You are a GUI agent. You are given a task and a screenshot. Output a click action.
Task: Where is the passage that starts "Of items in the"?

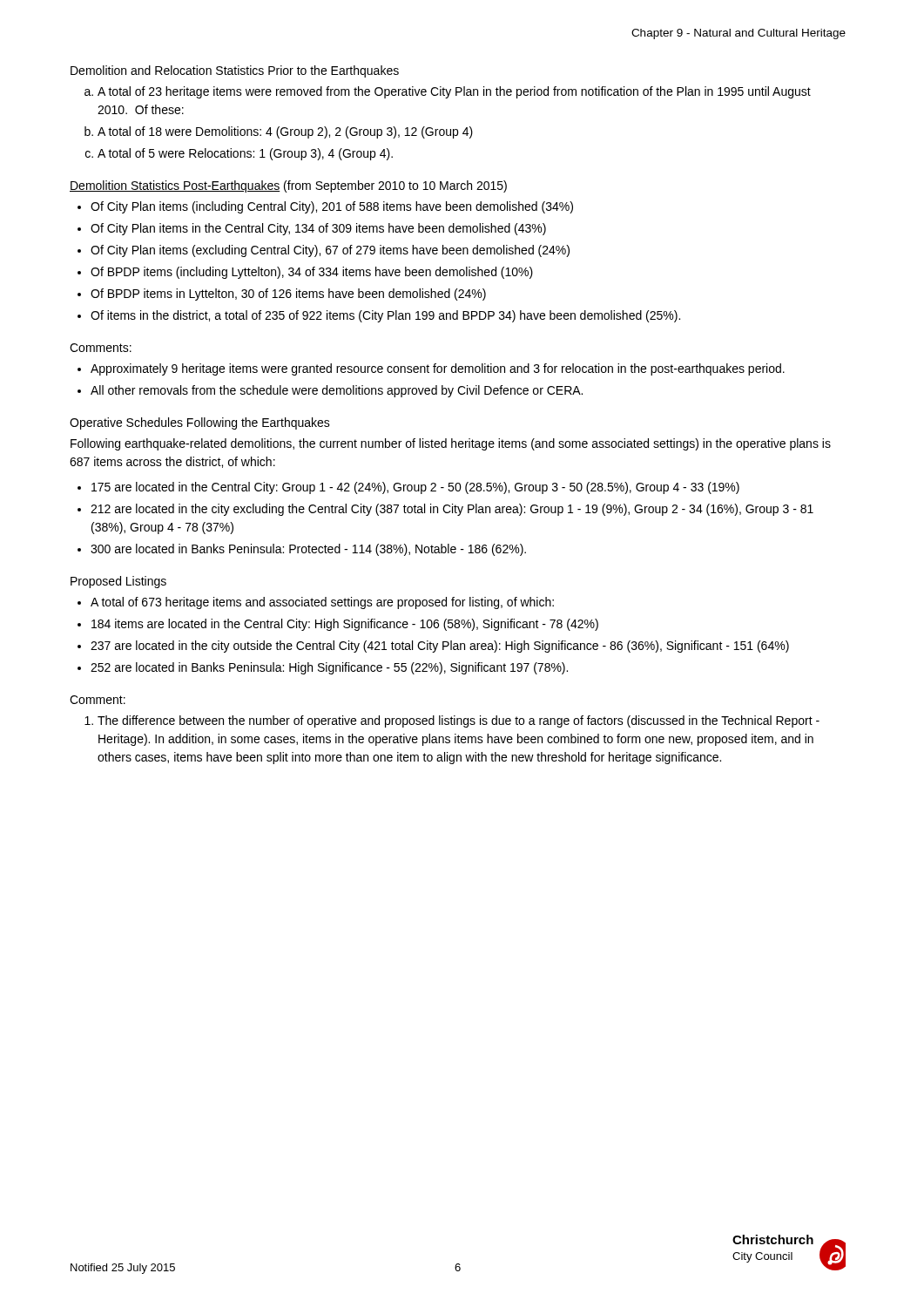pyautogui.click(x=386, y=315)
